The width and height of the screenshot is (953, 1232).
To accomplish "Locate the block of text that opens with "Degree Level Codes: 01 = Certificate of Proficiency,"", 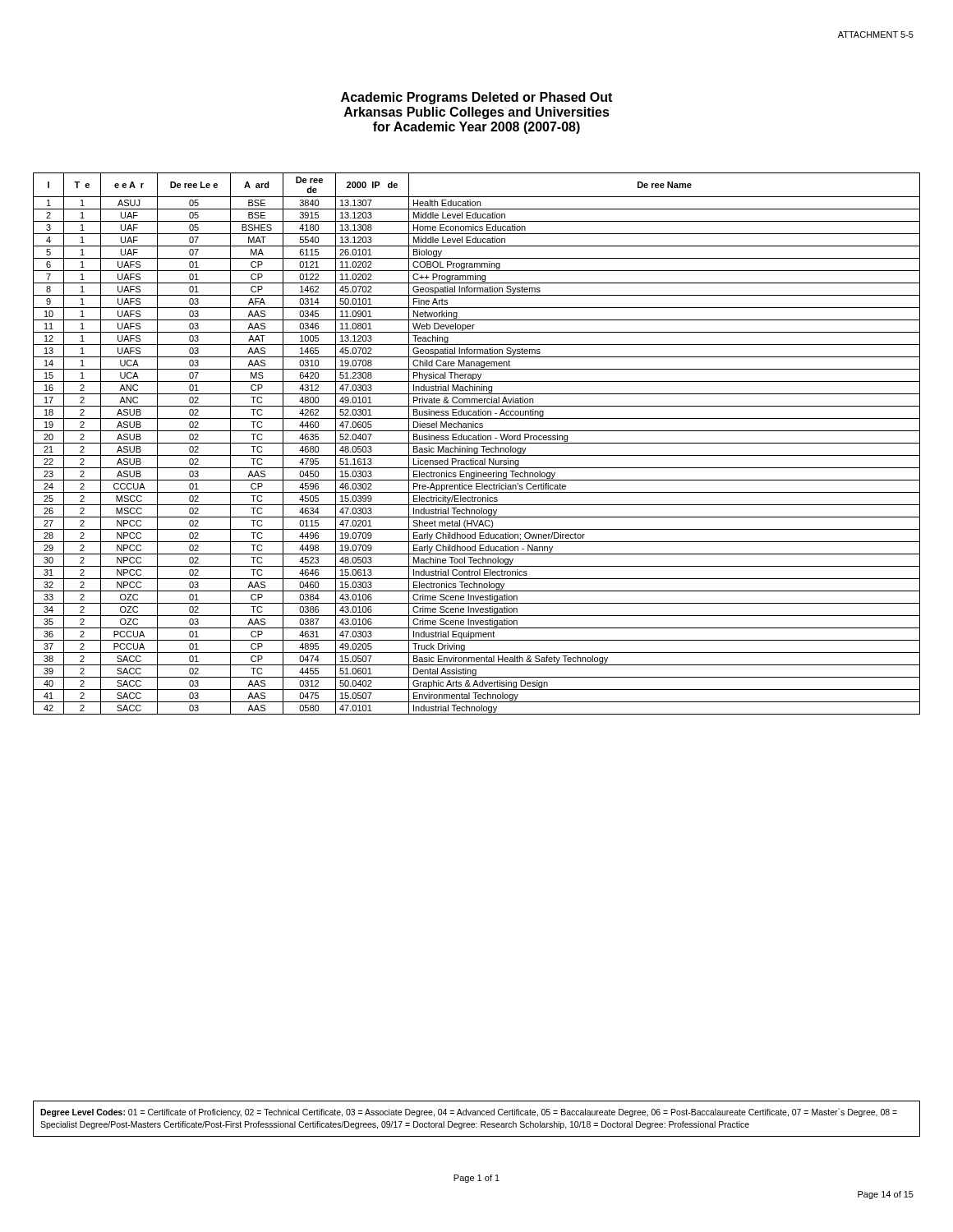I will coord(469,1118).
